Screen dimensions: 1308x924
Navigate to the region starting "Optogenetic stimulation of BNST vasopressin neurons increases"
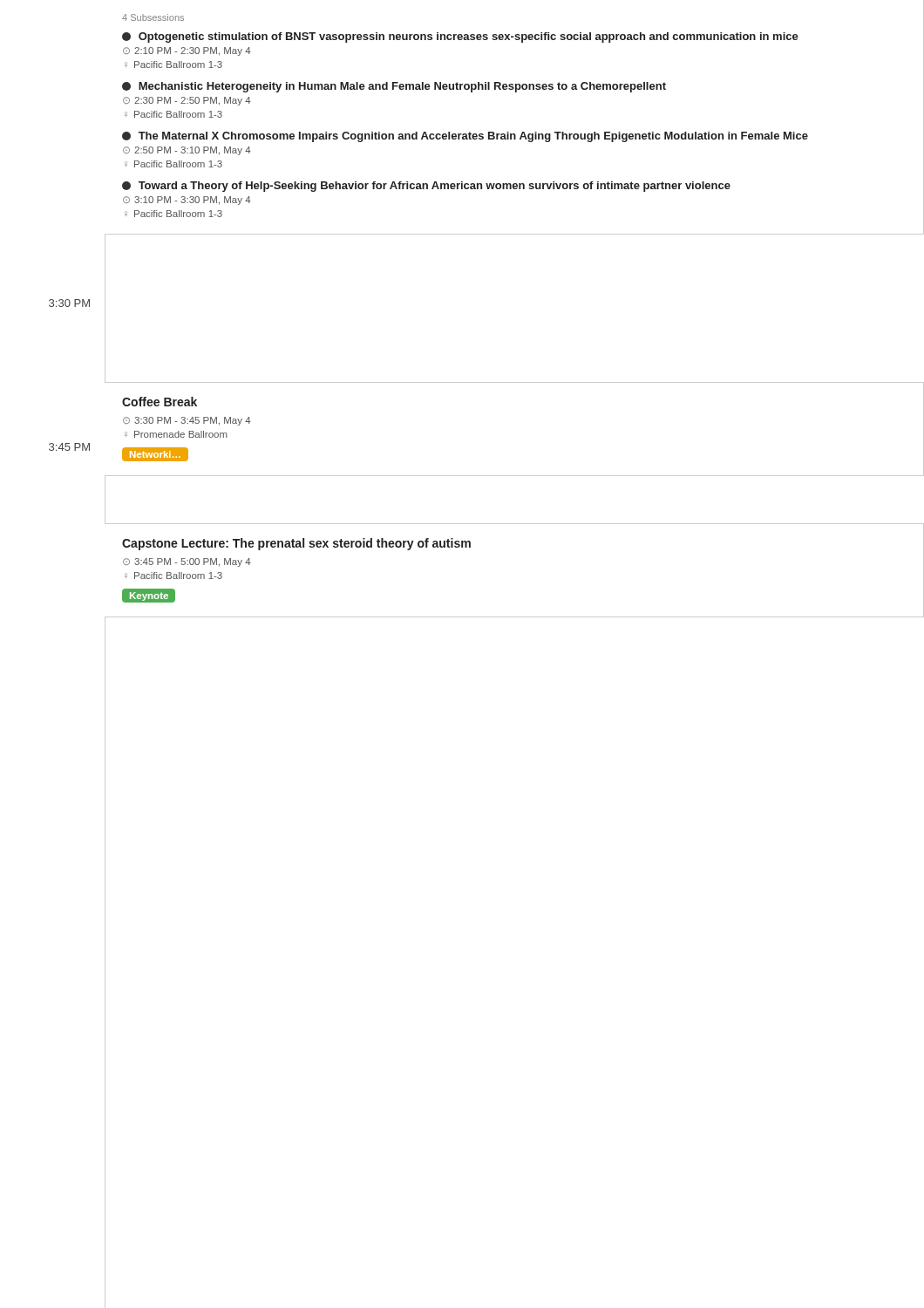[514, 50]
